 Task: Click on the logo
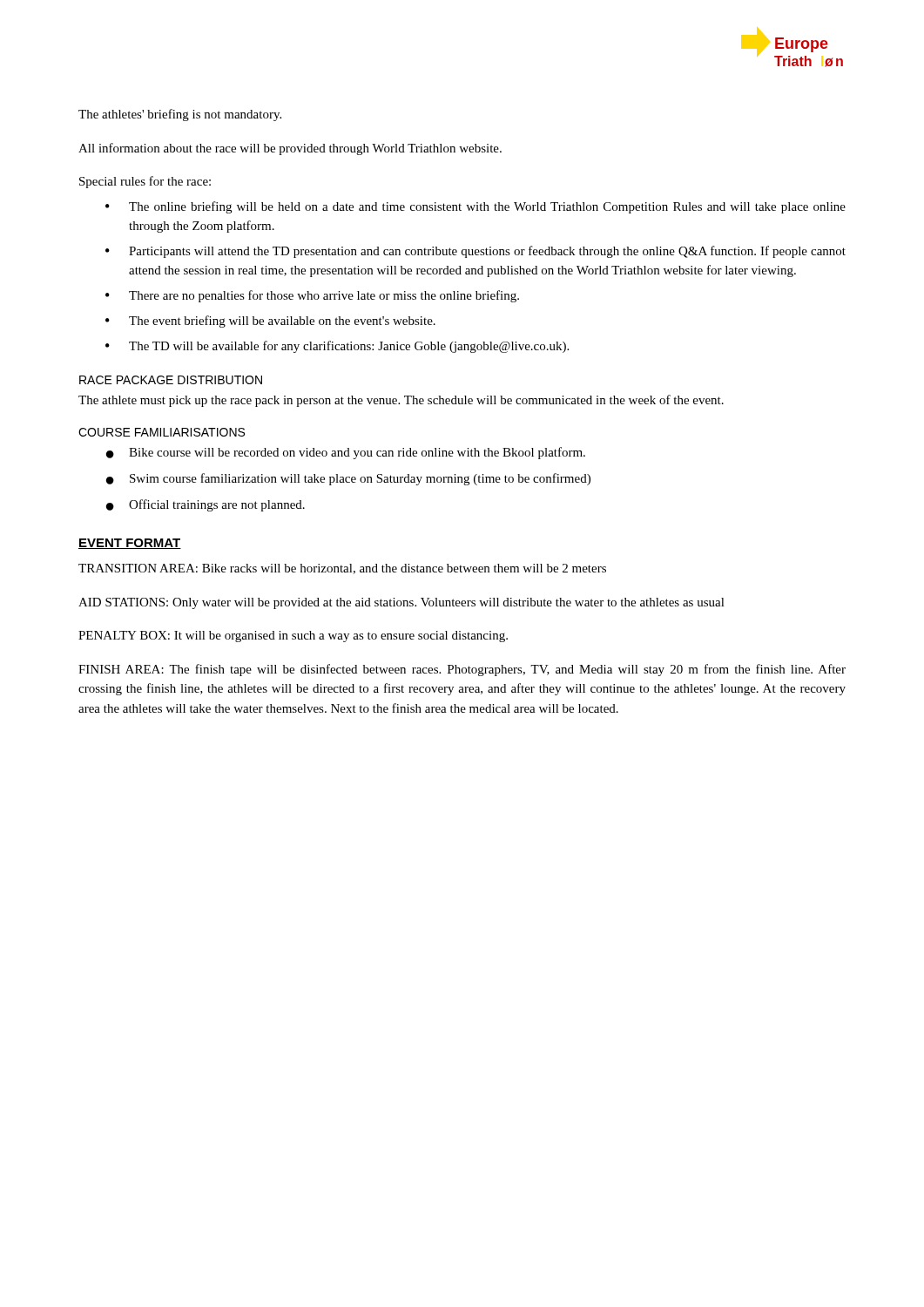point(798,56)
